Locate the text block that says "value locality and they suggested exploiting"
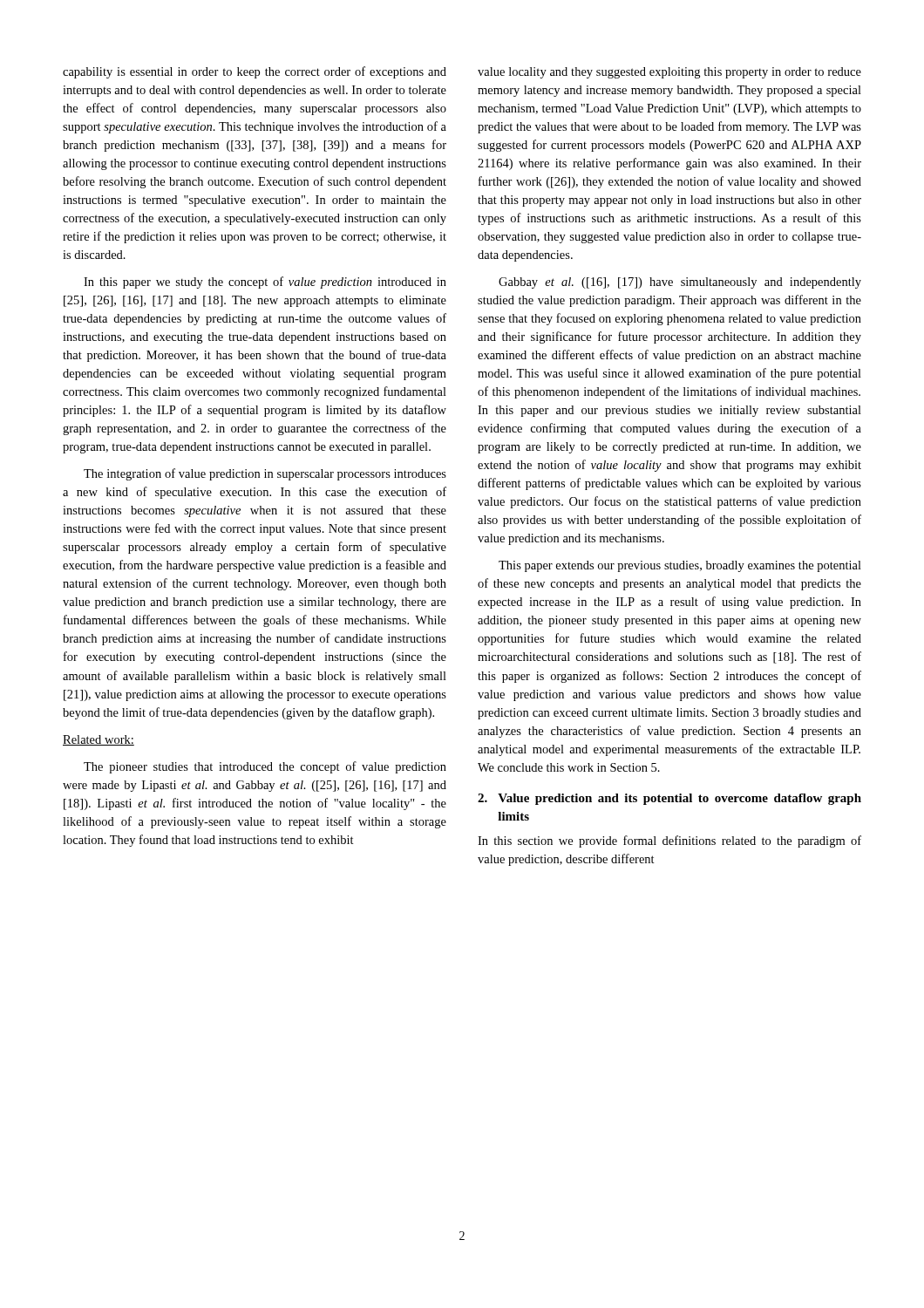The height and width of the screenshot is (1308, 924). click(669, 164)
